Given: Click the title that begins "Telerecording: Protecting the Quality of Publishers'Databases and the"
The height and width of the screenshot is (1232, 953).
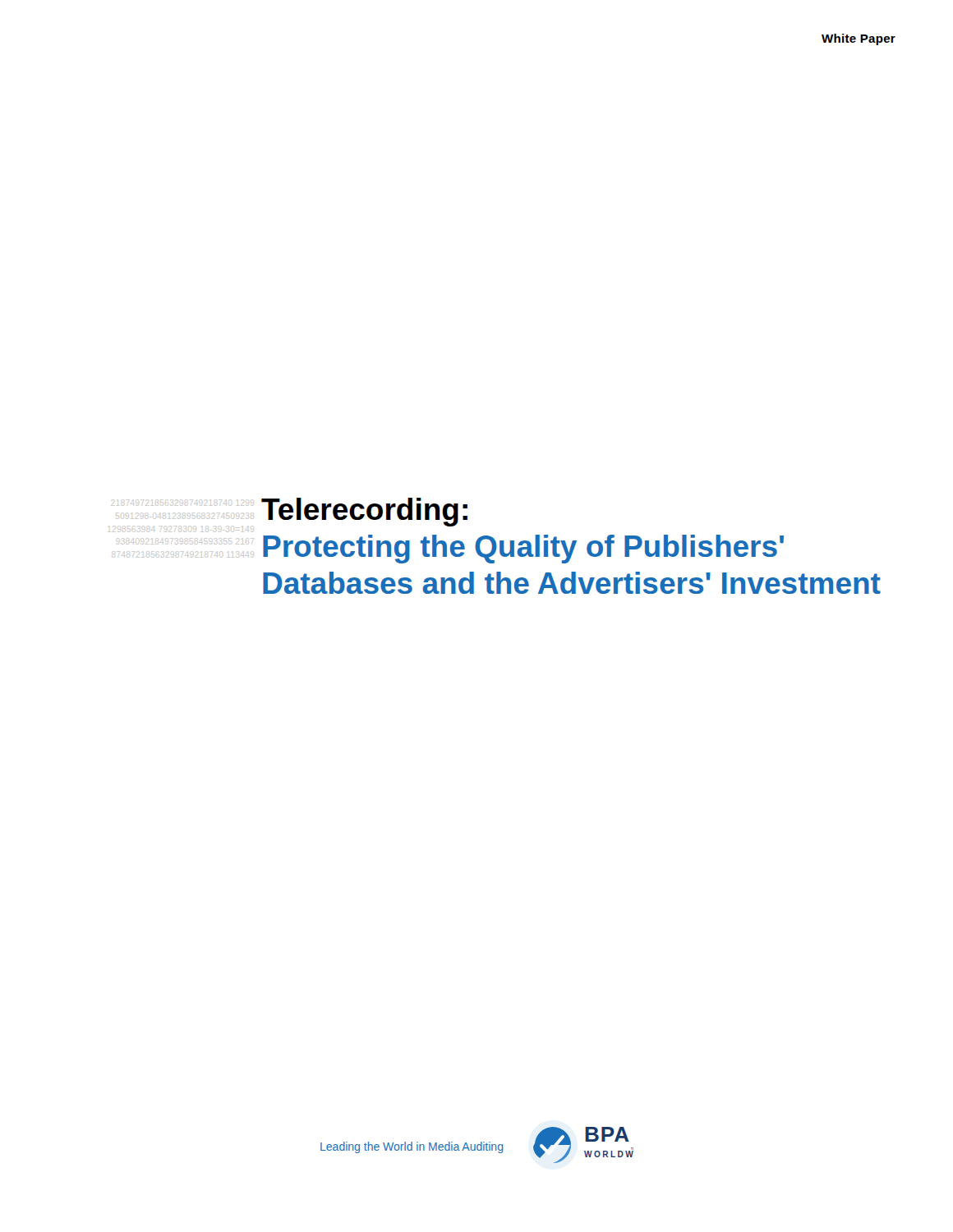Looking at the screenshot, I should click(574, 547).
